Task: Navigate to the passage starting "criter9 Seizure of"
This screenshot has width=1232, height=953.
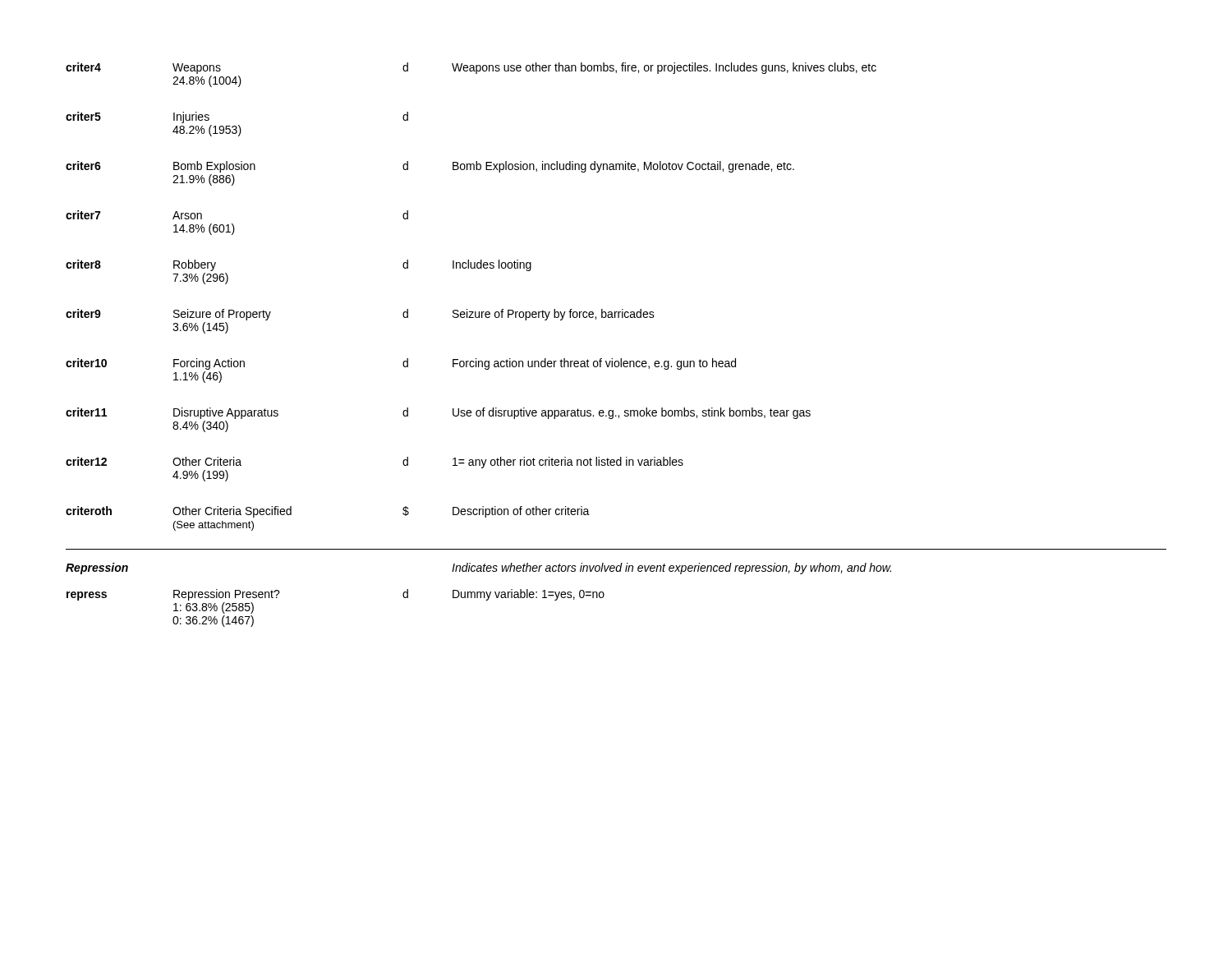Action: 616,320
